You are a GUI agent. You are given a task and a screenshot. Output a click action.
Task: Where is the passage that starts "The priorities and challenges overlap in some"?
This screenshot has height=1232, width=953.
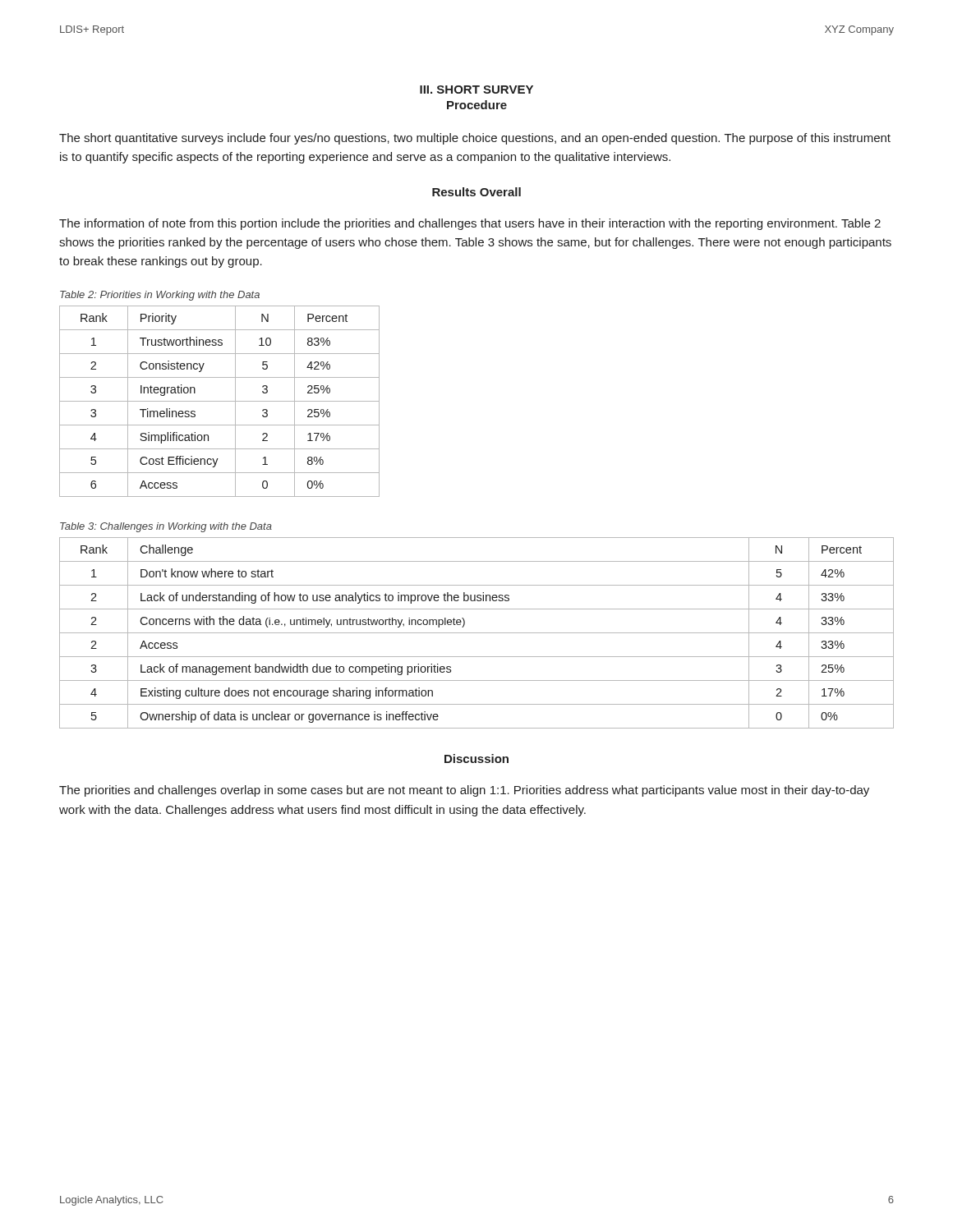(464, 799)
